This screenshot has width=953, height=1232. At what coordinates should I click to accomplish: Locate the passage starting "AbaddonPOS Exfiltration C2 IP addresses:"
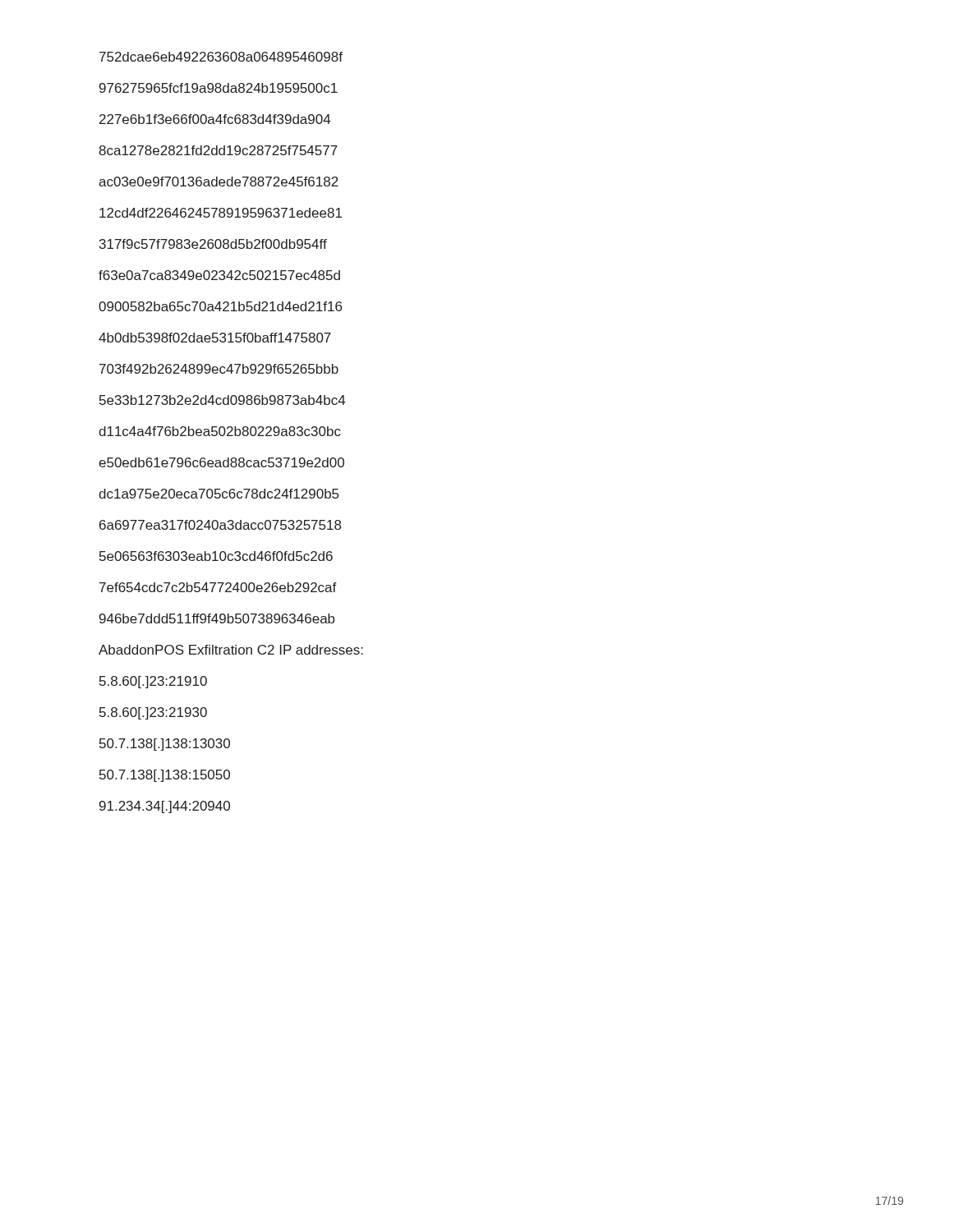tap(231, 650)
